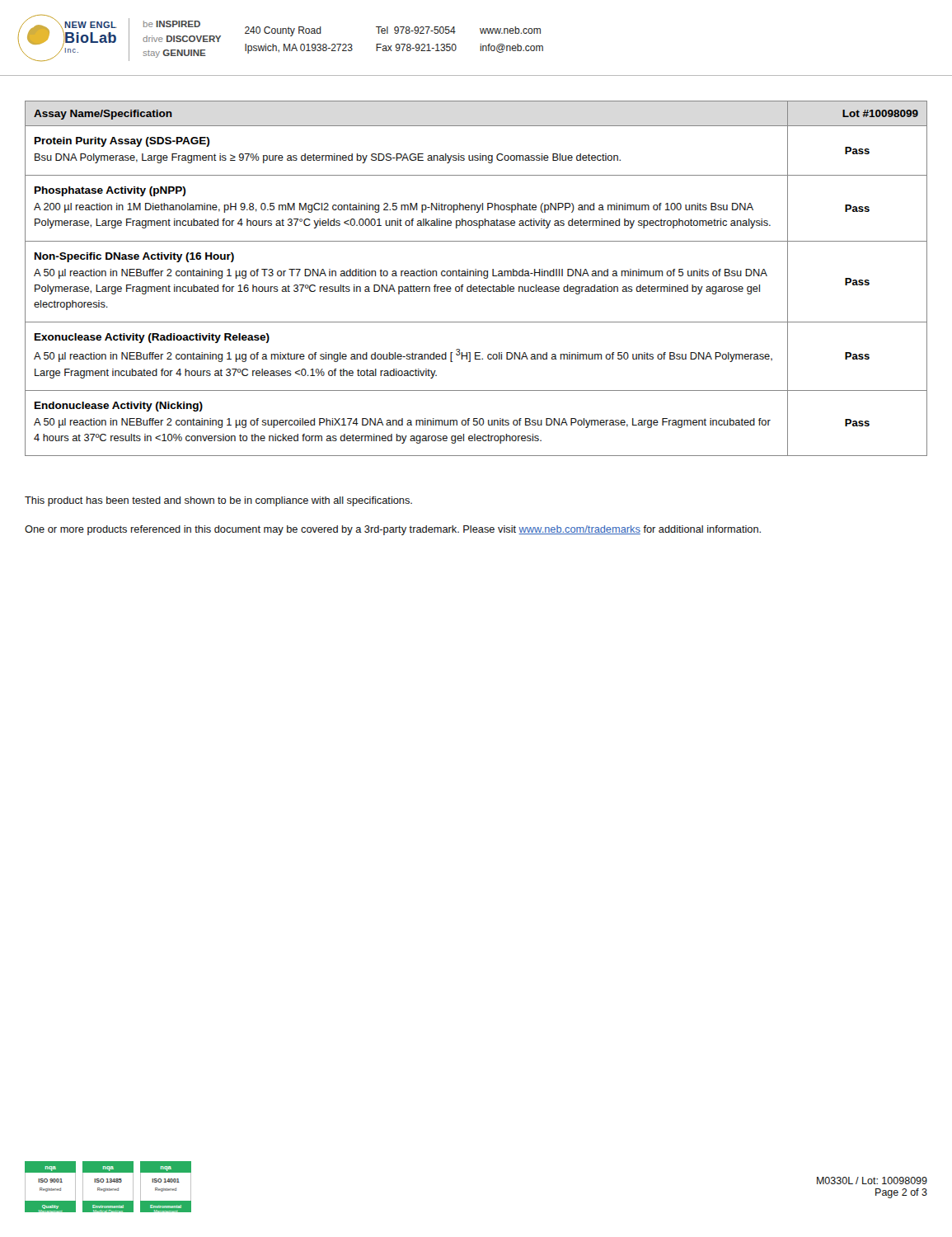Locate the block starting "This product has"
This screenshot has height=1237, width=952.
219,500
